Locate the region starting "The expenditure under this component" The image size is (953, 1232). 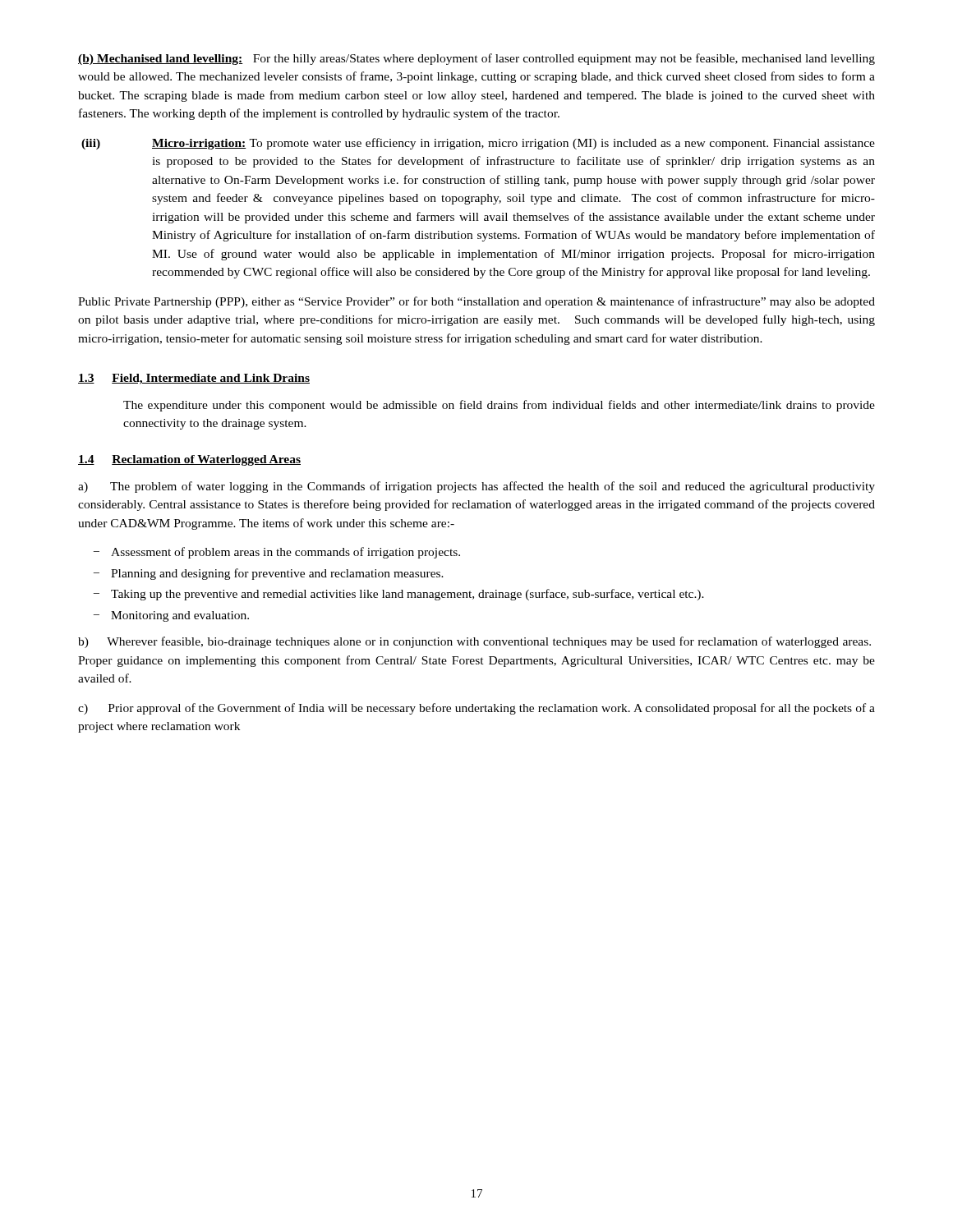click(499, 413)
